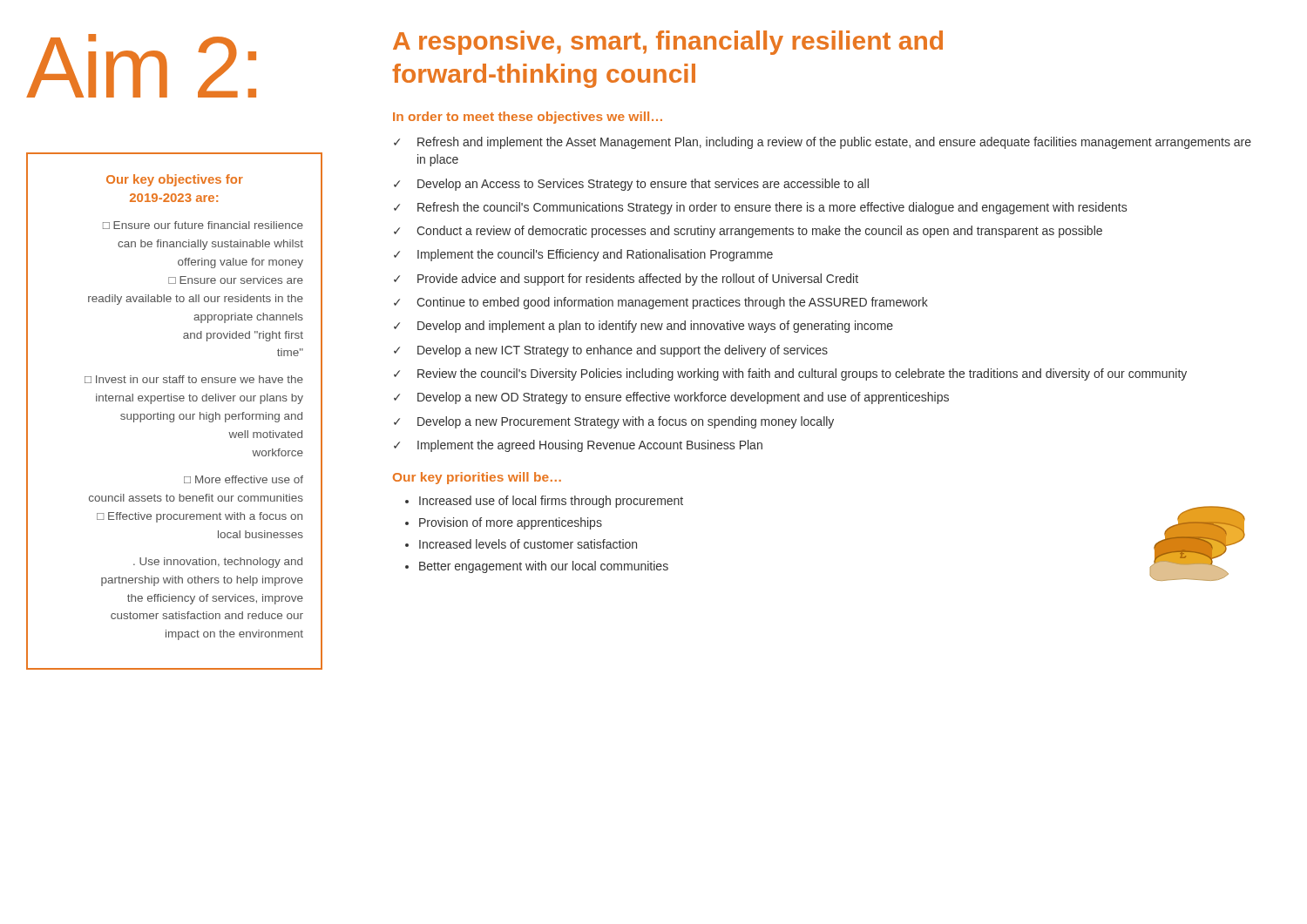Select a illustration
This screenshot has width=1307, height=924.
[x=1198, y=538]
